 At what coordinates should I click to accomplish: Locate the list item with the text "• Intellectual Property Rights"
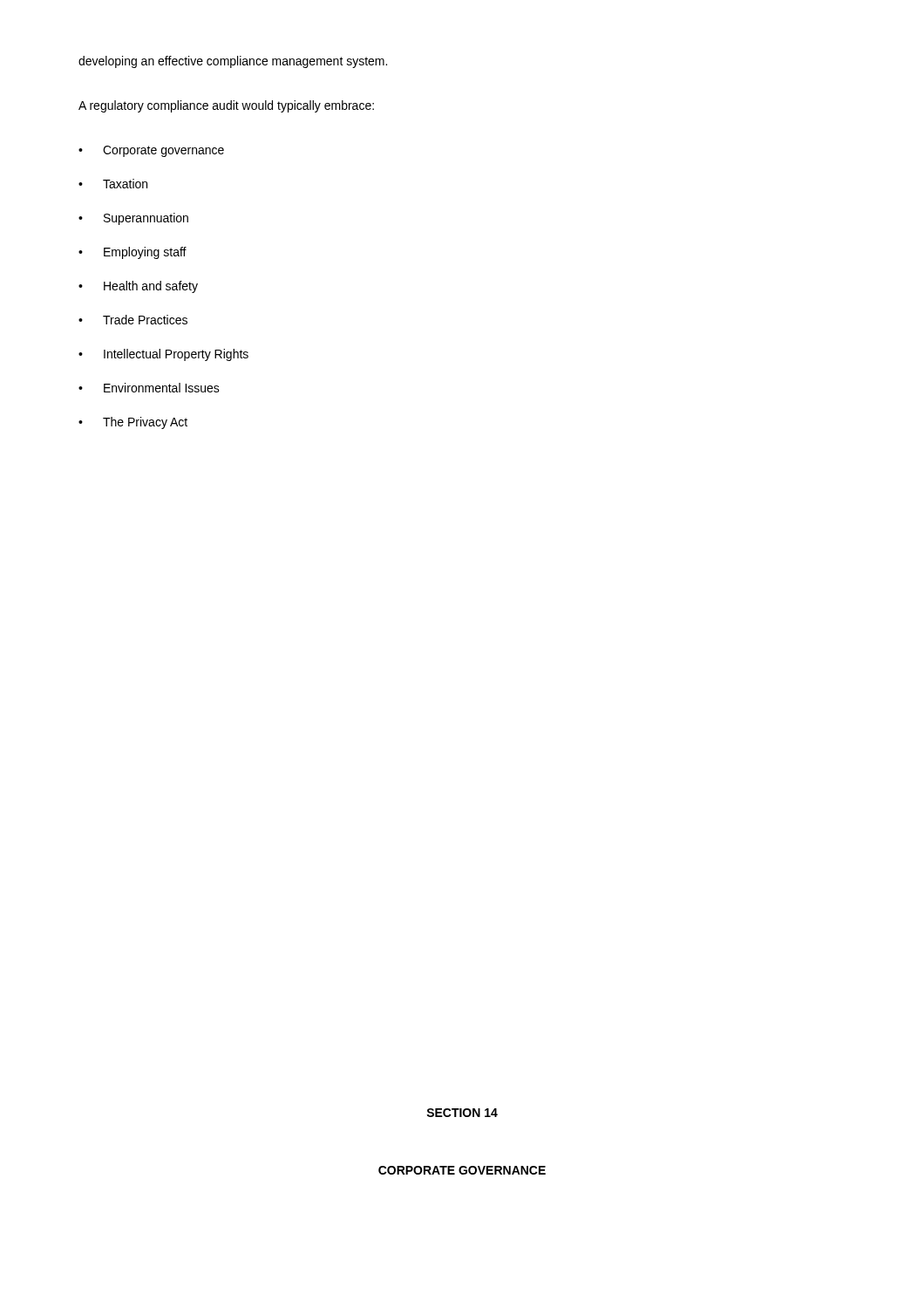(x=164, y=354)
